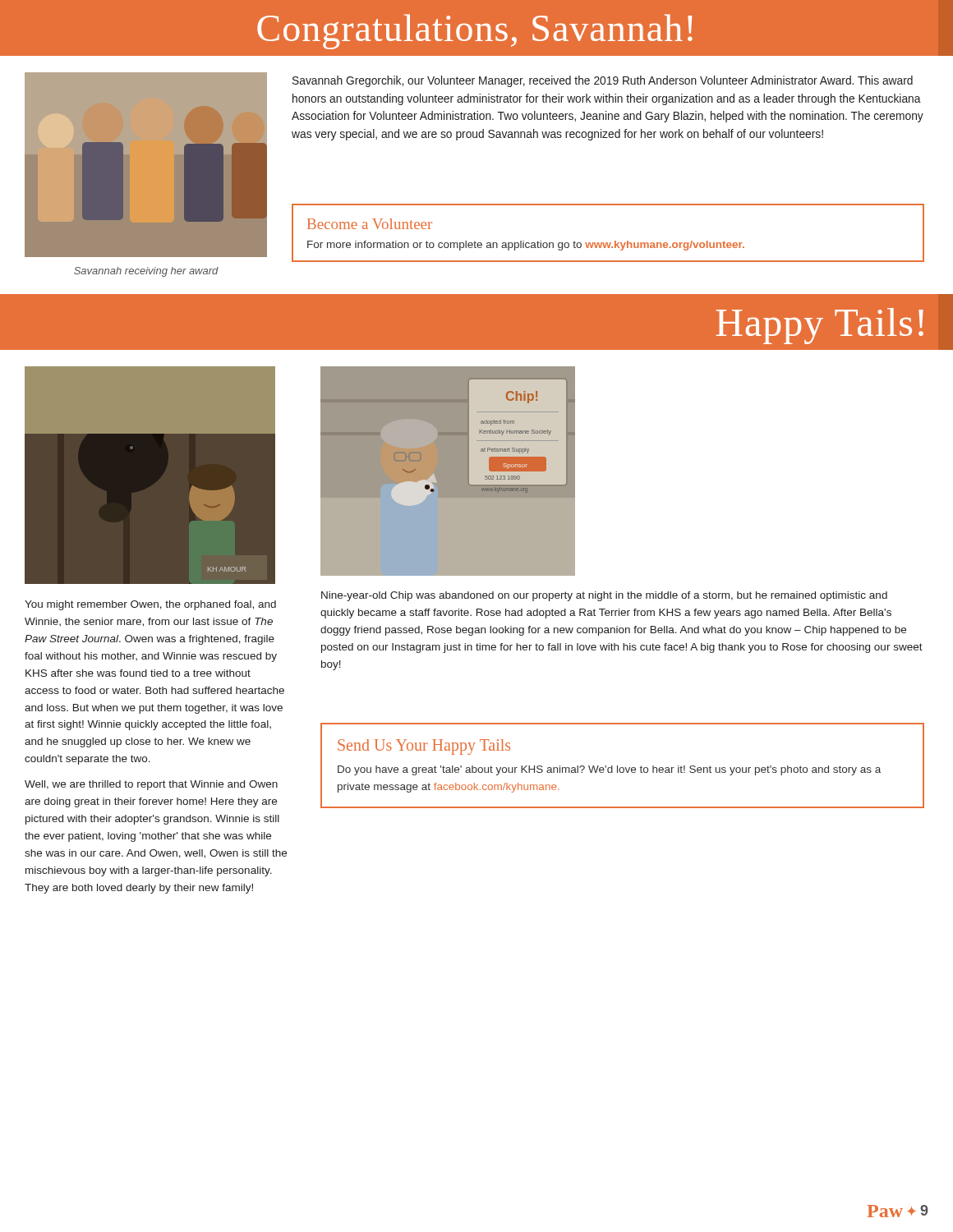
Task: Click on the text block starting "Become a Volunteer"
Action: point(369,224)
